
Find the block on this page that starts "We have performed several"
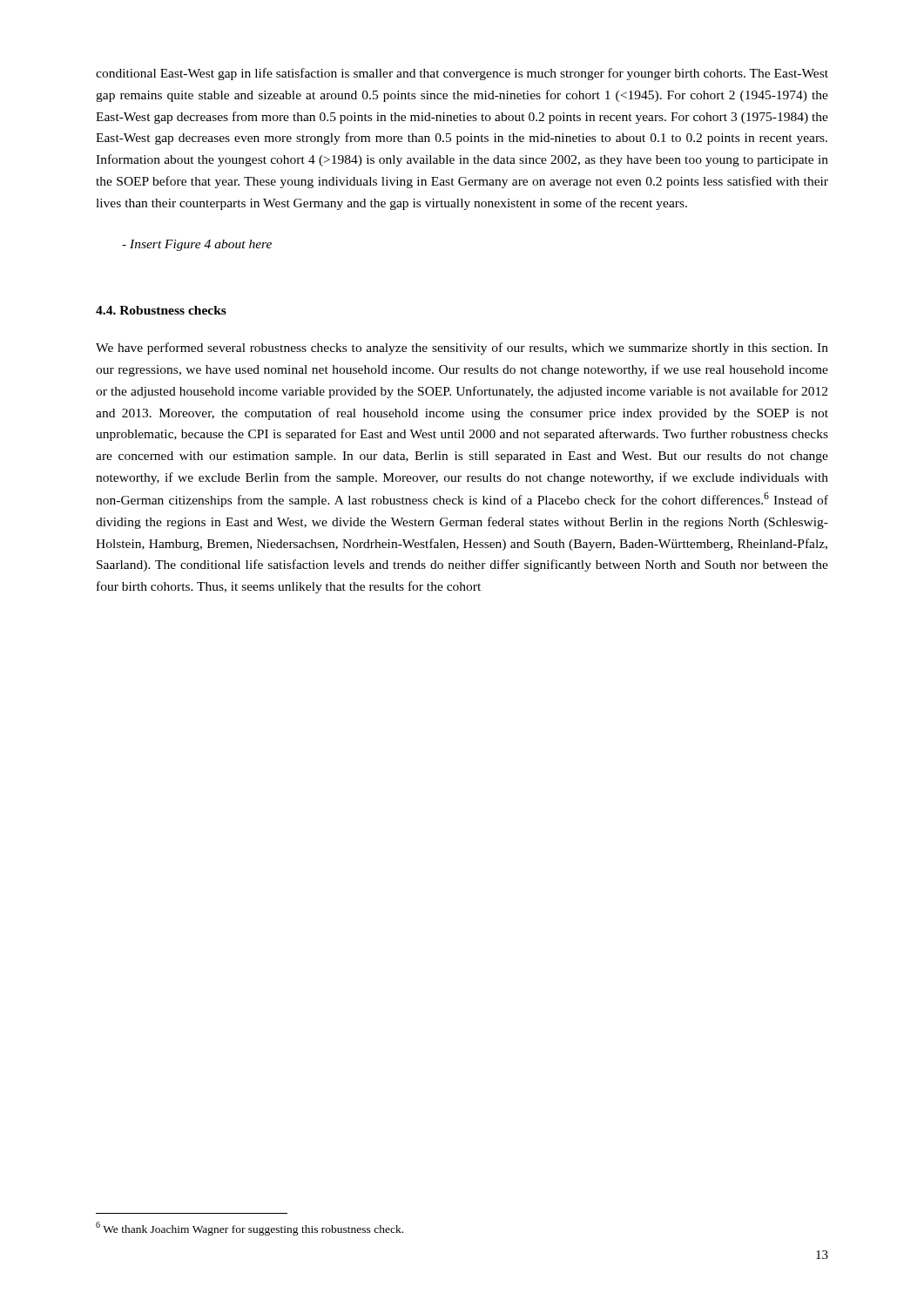(x=462, y=467)
